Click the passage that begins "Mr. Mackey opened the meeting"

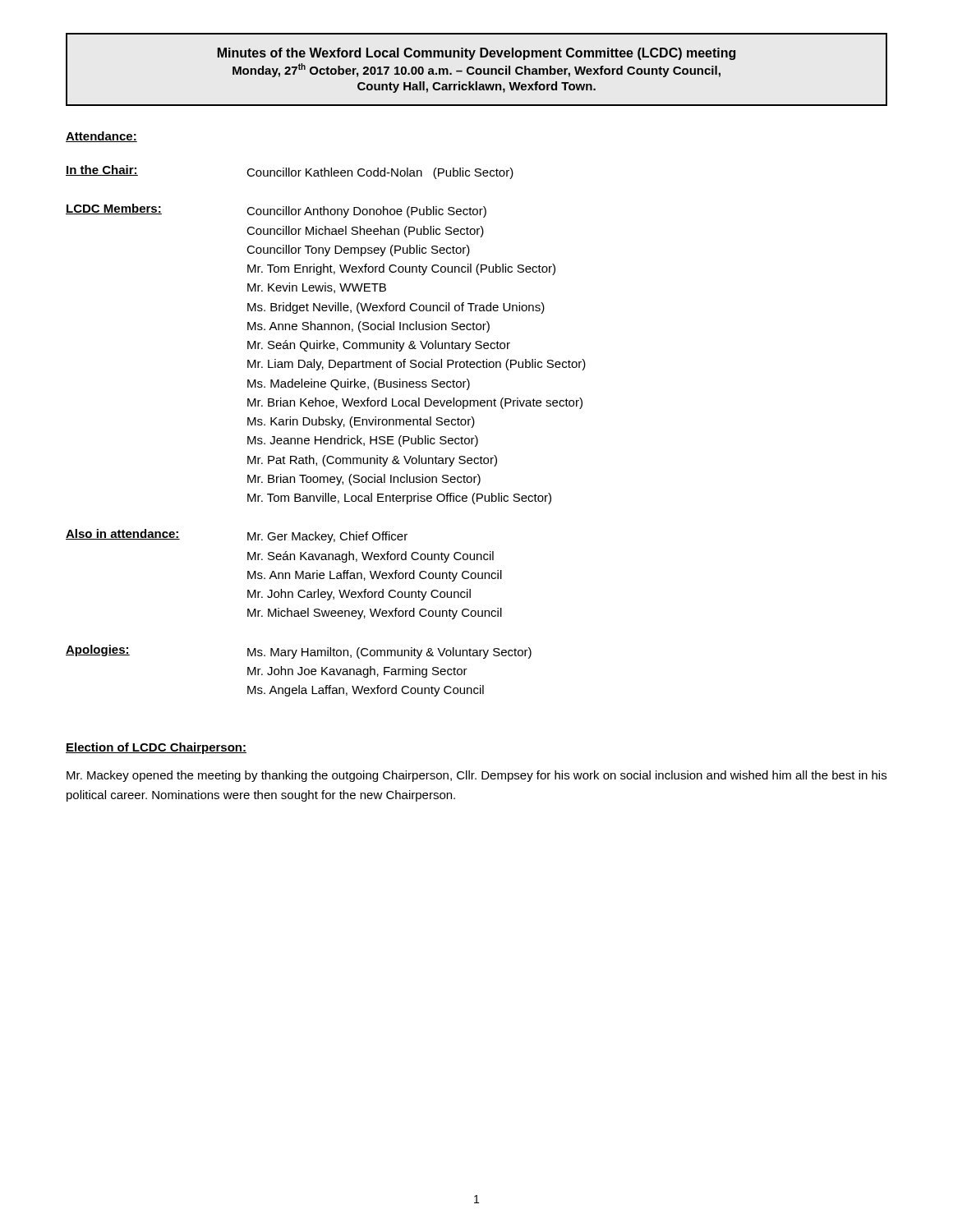(476, 785)
